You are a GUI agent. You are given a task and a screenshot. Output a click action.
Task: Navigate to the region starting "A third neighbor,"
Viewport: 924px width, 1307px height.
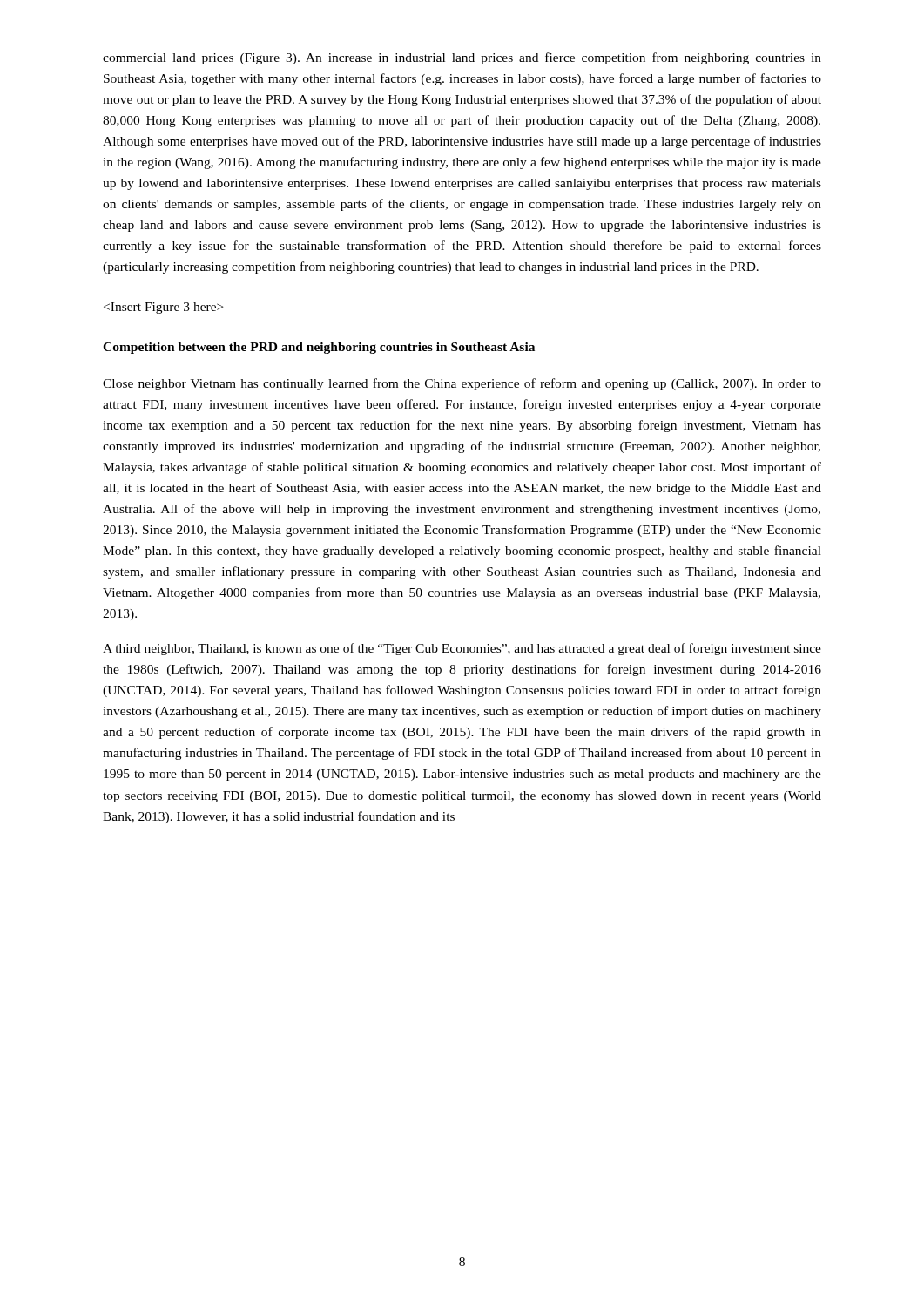pyautogui.click(x=462, y=732)
